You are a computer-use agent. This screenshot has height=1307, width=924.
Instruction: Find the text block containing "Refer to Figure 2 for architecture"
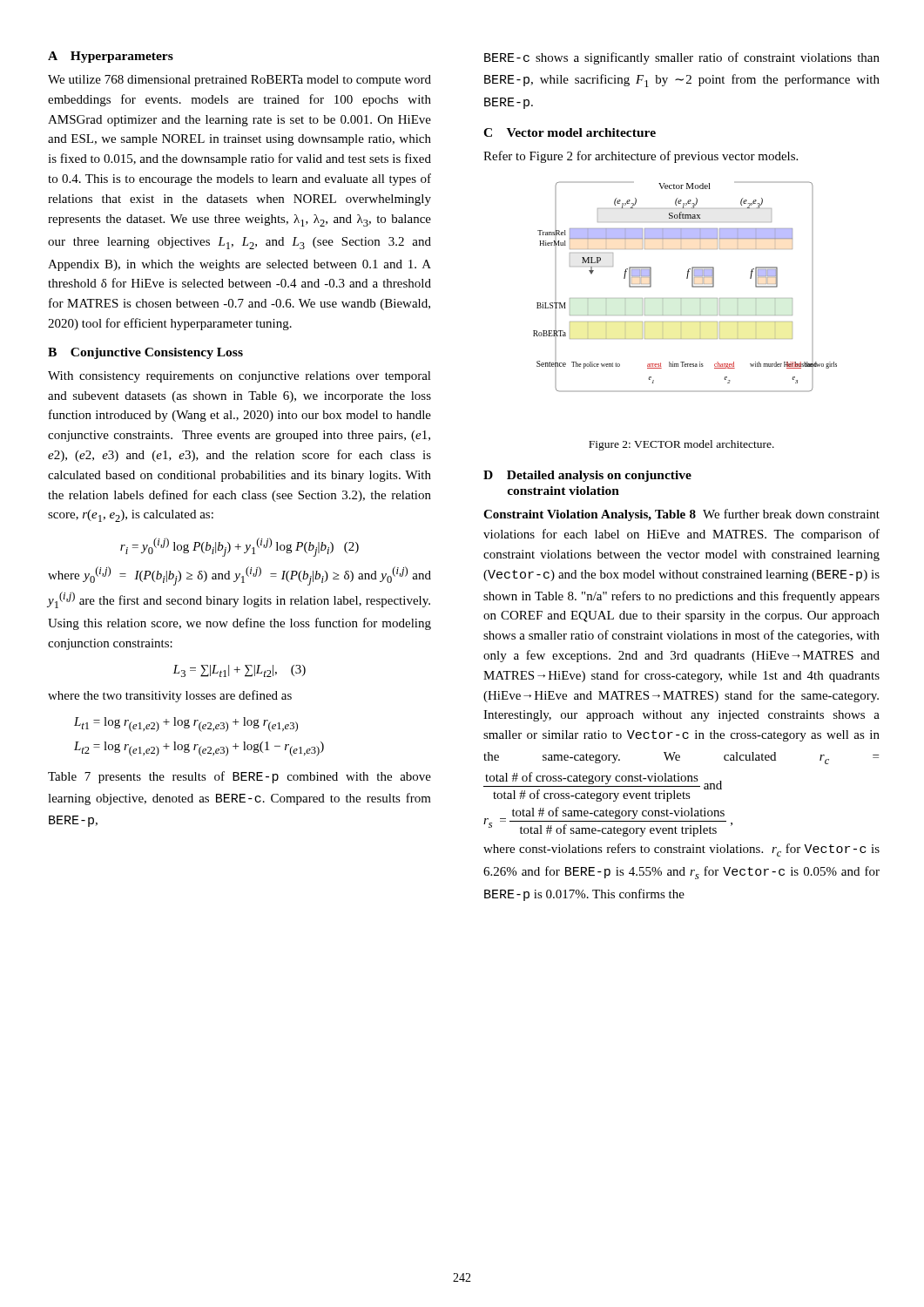(x=641, y=156)
